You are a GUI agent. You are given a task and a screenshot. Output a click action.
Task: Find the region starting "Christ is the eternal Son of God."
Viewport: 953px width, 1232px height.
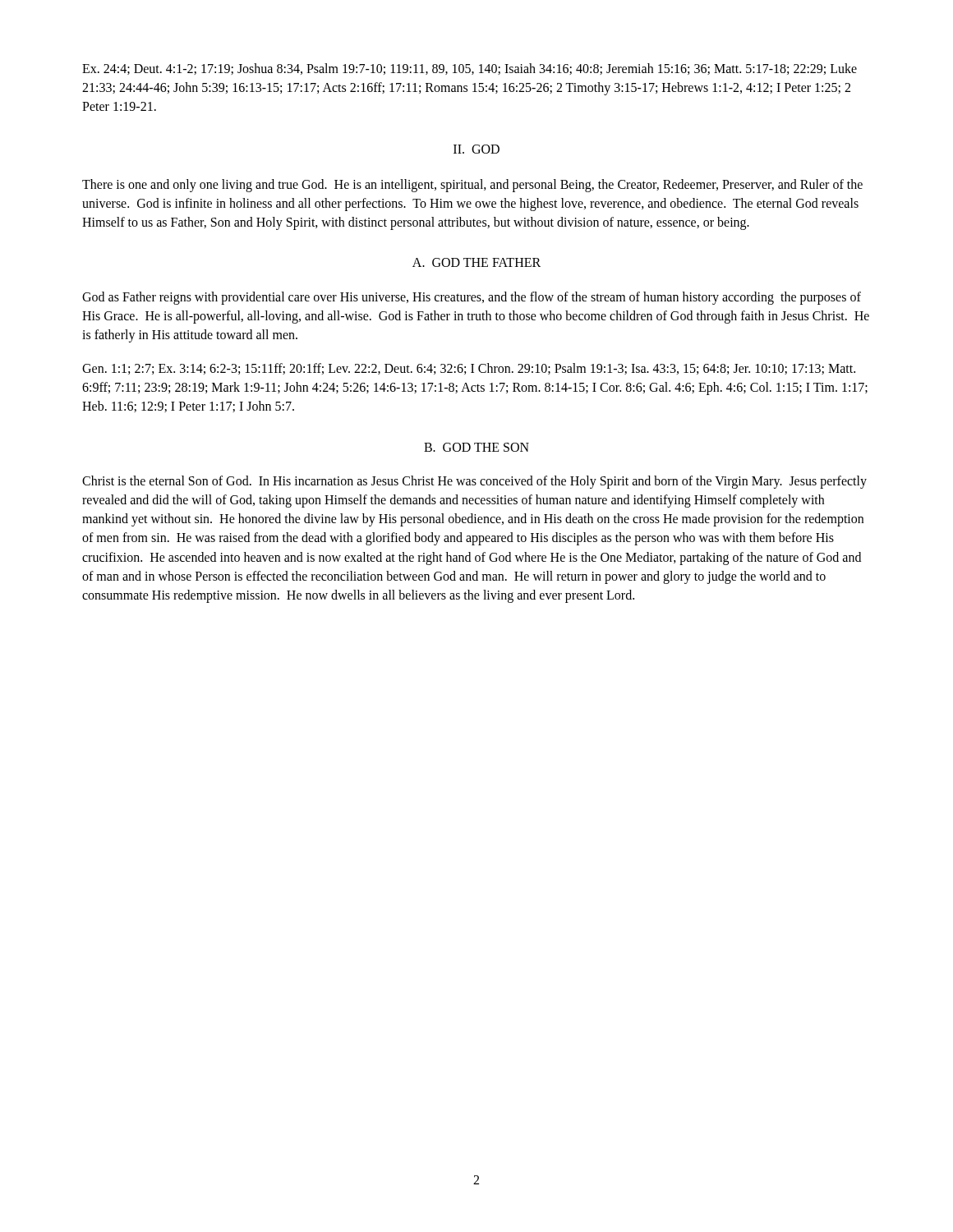[474, 538]
